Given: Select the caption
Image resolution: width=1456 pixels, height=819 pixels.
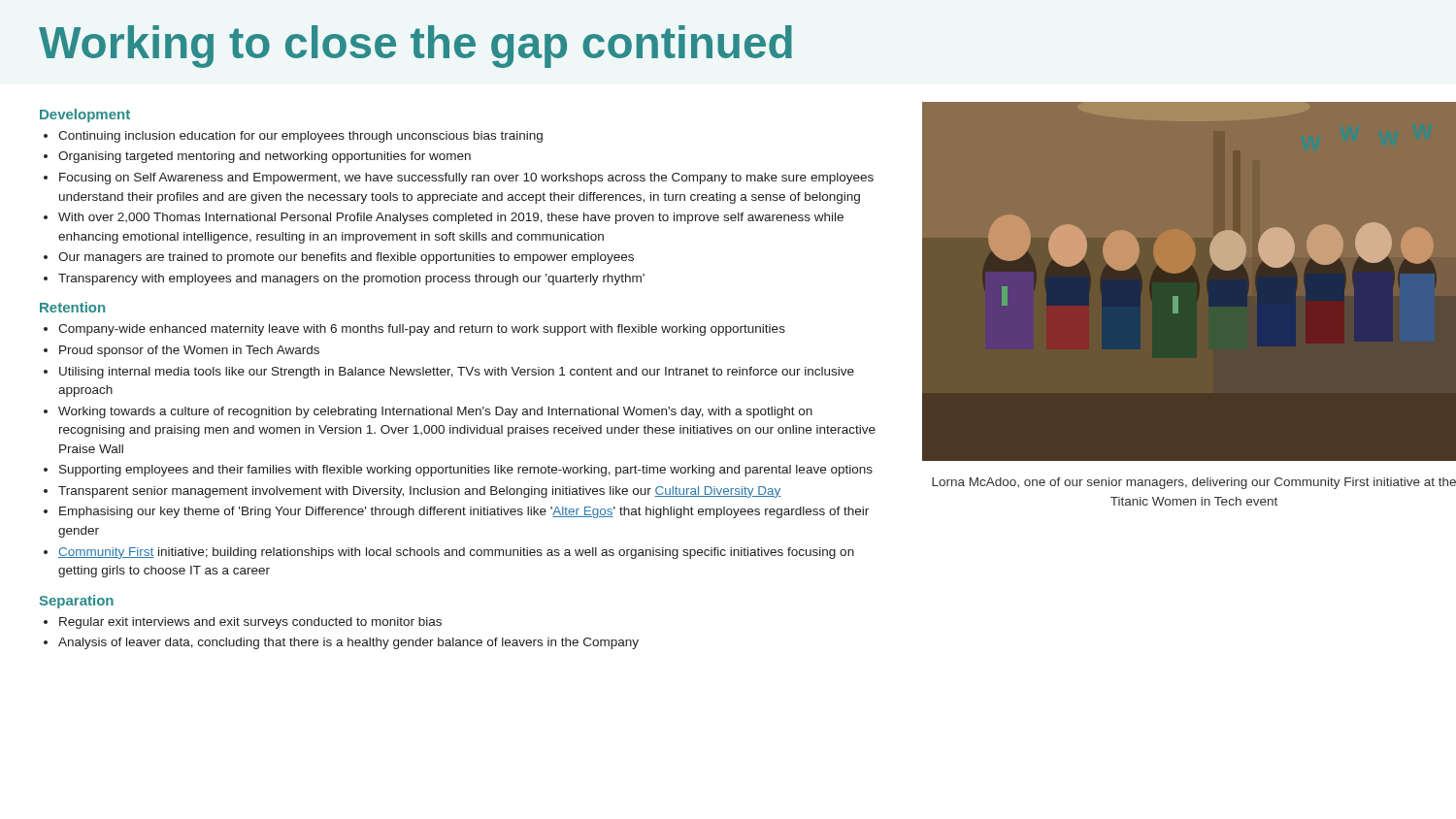Looking at the screenshot, I should coord(1194,492).
